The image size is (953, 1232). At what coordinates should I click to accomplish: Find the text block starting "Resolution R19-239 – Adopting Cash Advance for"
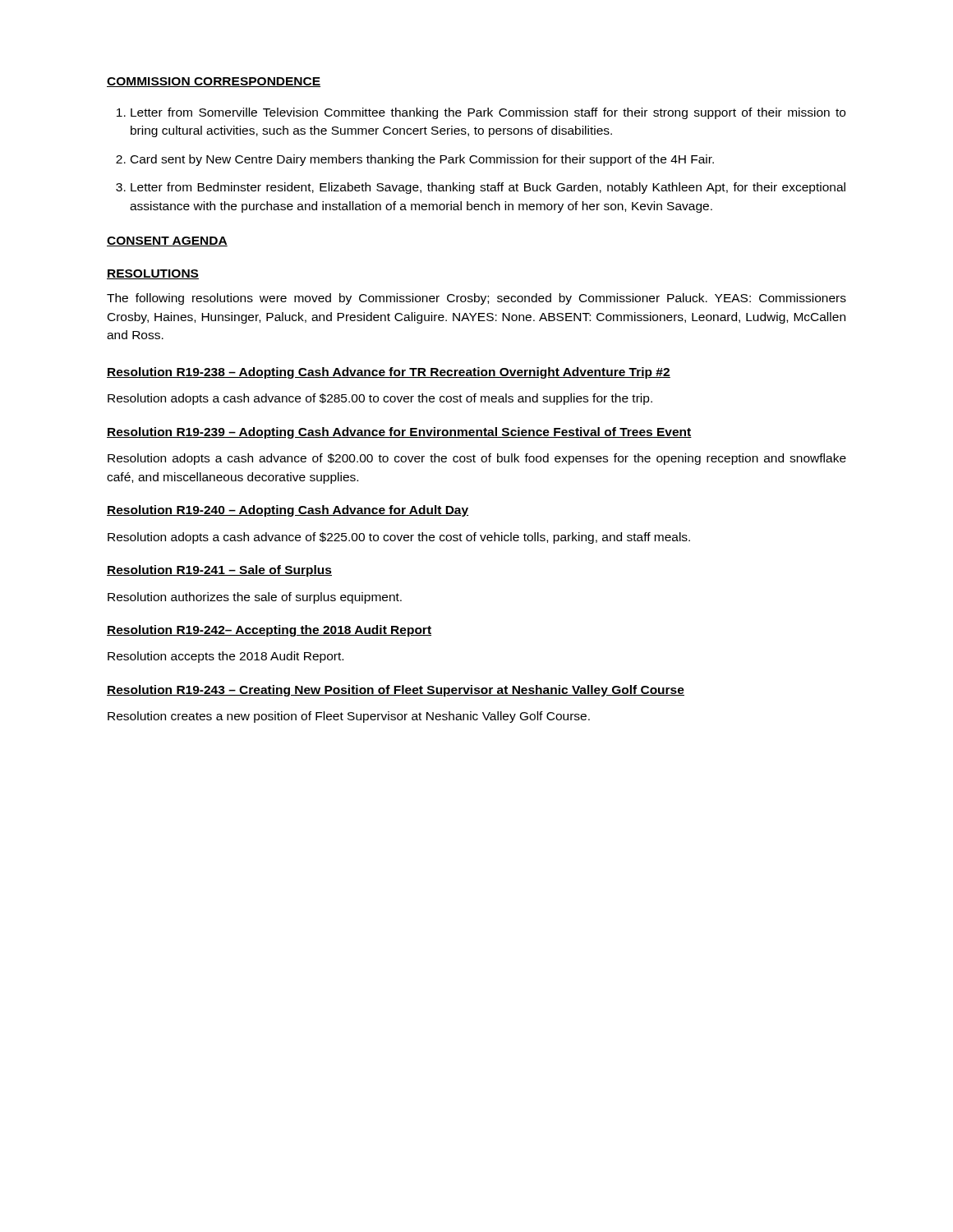(476, 432)
